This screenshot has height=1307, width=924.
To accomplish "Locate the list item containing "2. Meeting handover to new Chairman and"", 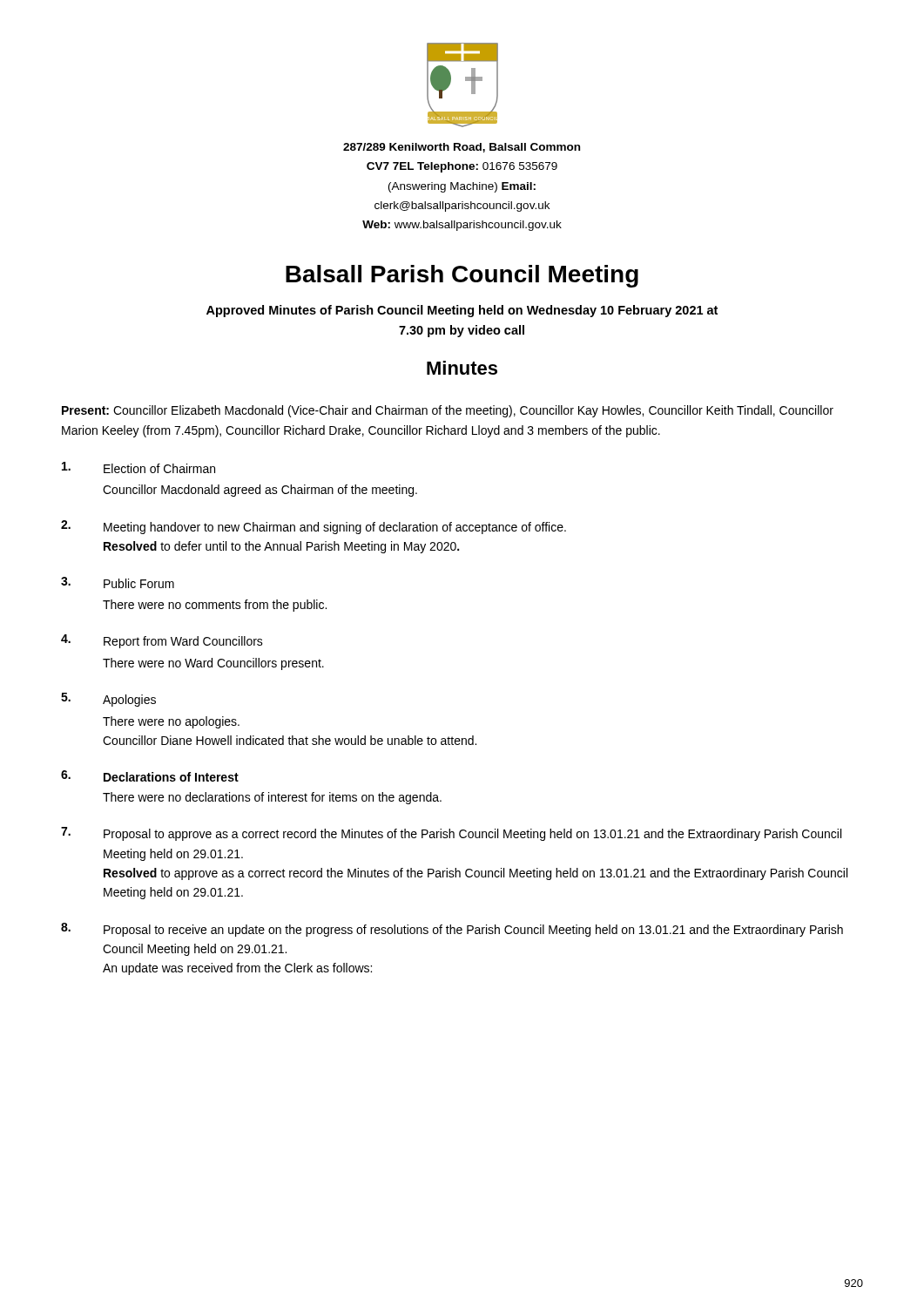I will [x=462, y=537].
